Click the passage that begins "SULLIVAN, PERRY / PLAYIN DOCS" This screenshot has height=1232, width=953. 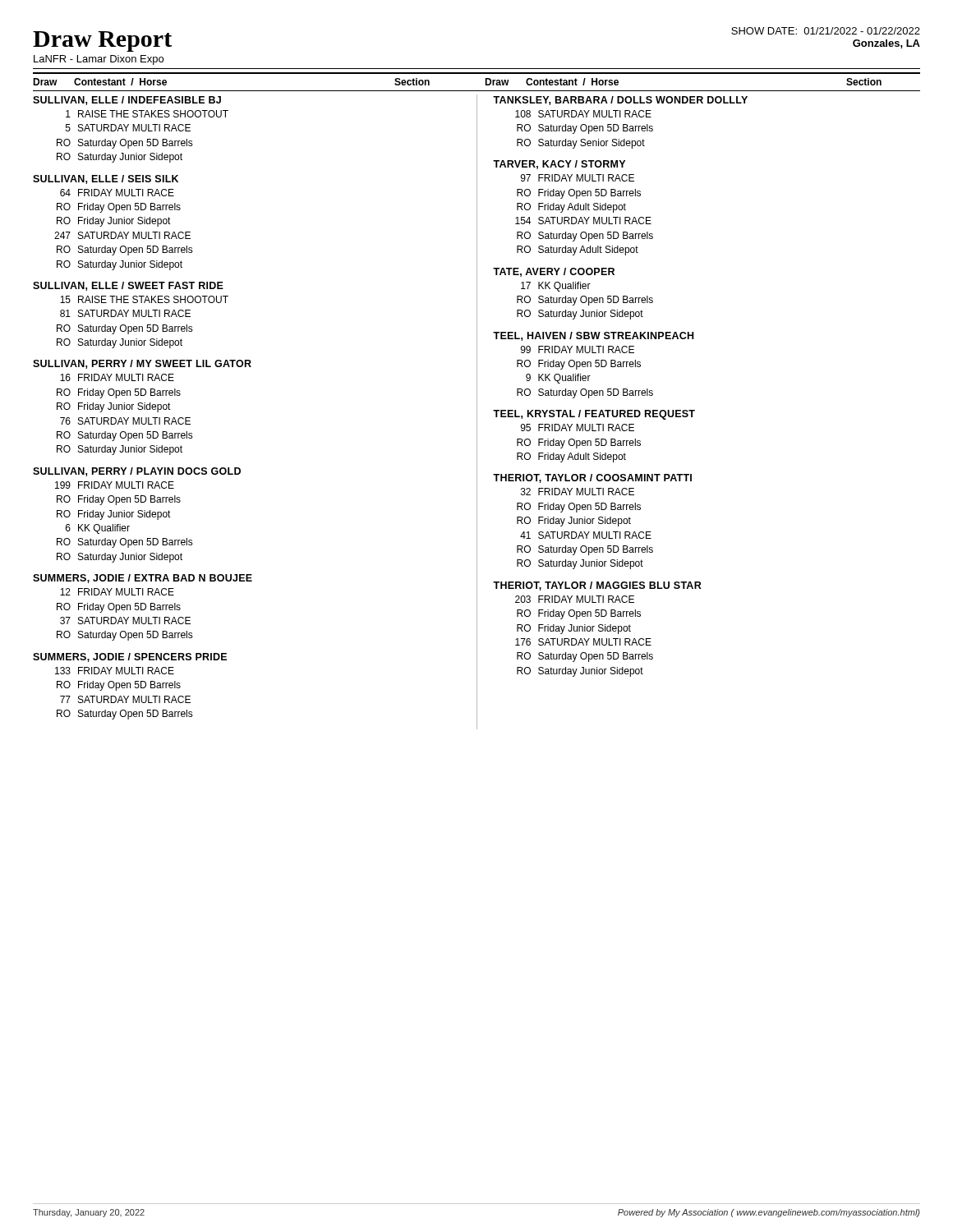[x=137, y=472]
